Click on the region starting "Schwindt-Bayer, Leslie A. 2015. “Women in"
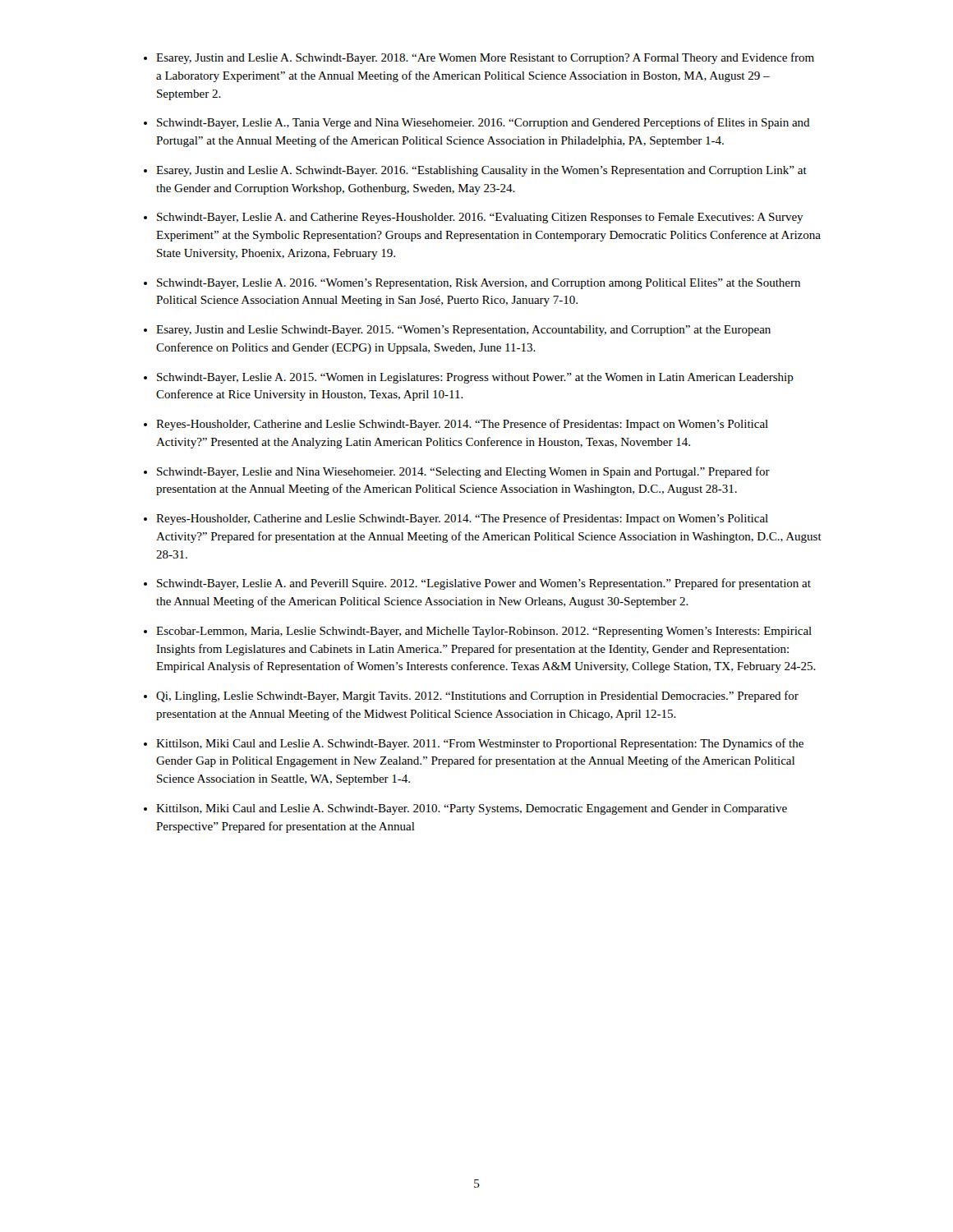 [x=475, y=385]
